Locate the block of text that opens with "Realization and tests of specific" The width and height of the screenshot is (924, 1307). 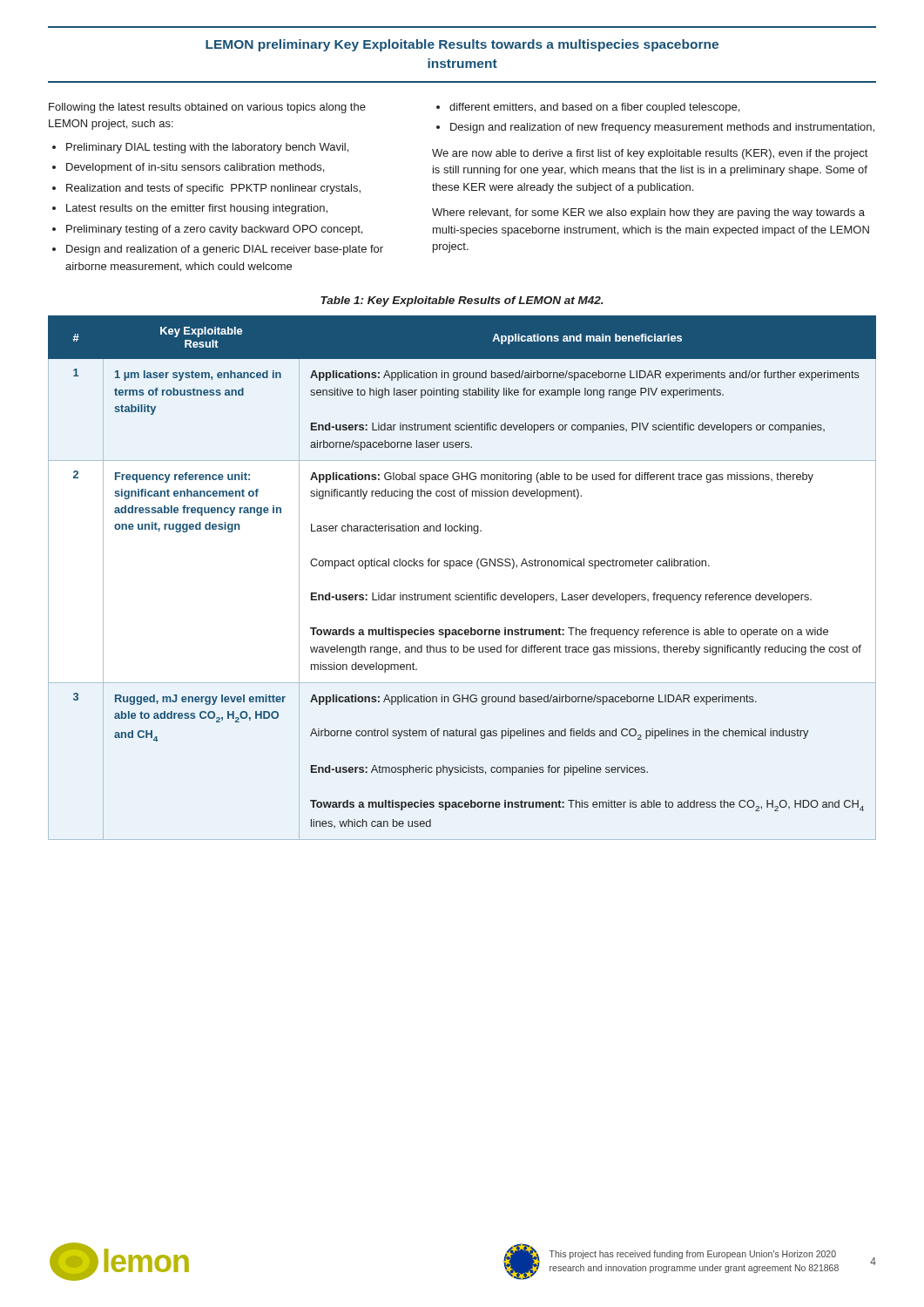click(x=213, y=188)
